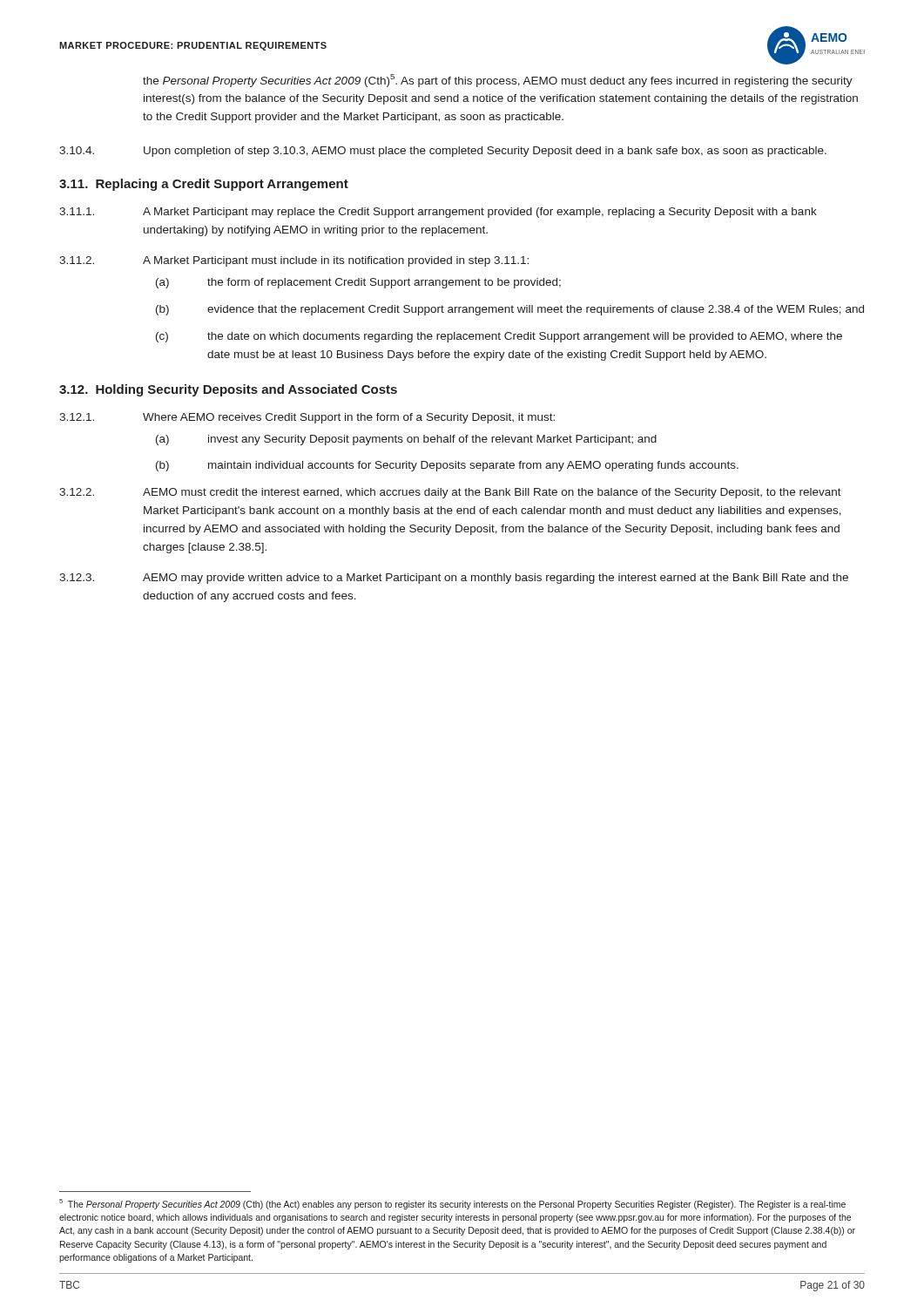Locate the region starting "3.11. Replacing a Credit Support"
The width and height of the screenshot is (924, 1307).
coord(204,184)
